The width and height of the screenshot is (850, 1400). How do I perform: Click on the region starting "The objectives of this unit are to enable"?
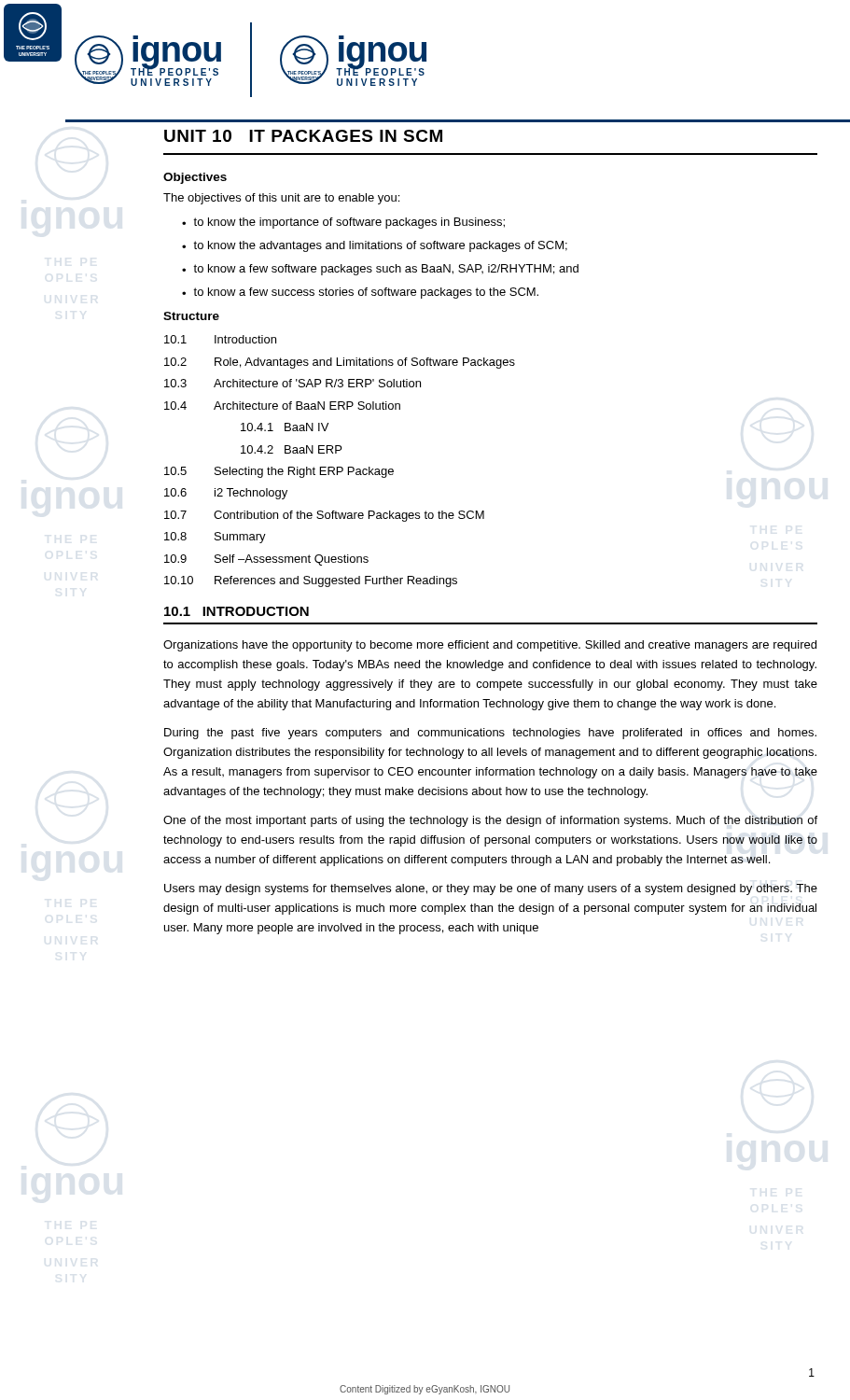[x=282, y=197]
